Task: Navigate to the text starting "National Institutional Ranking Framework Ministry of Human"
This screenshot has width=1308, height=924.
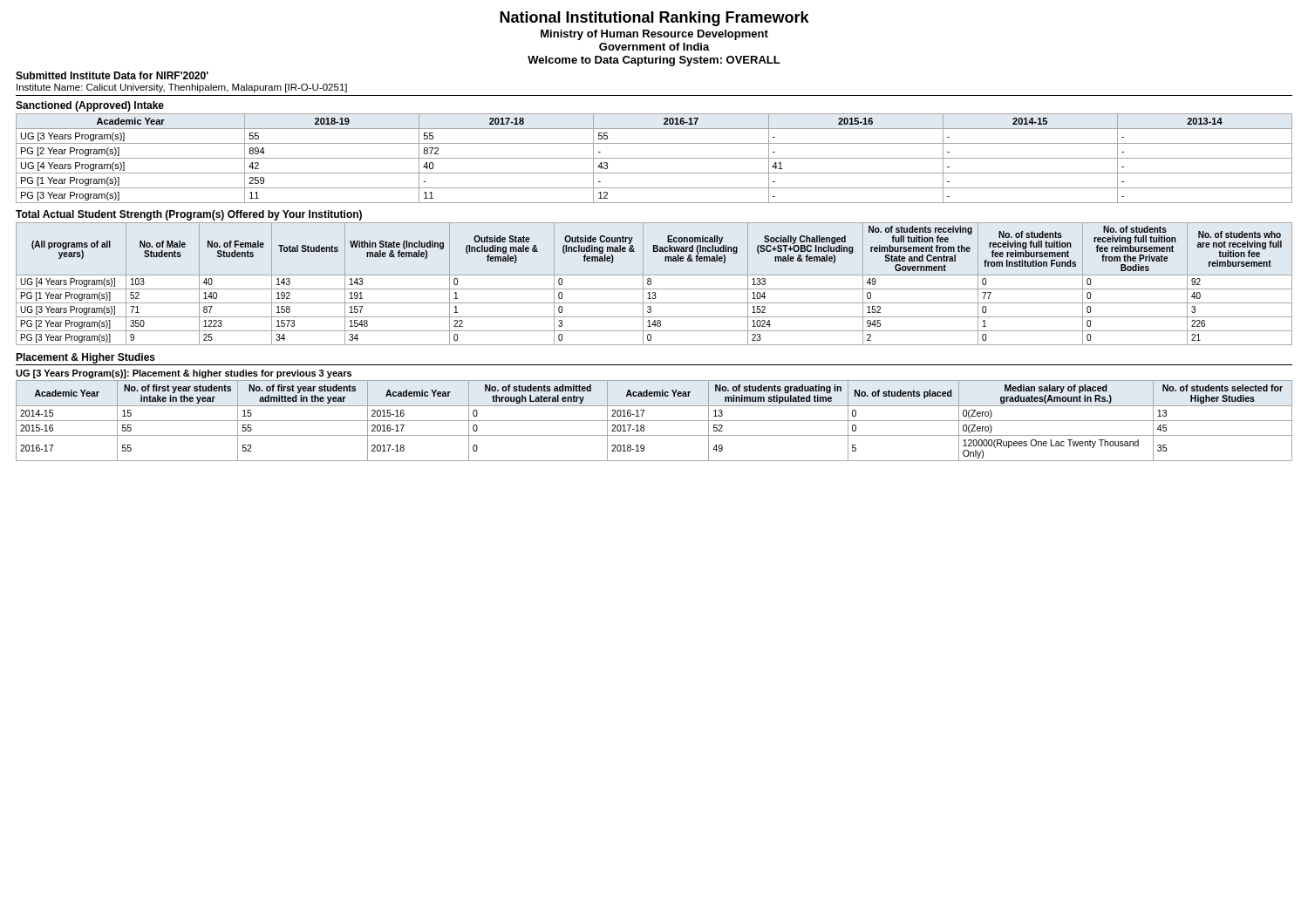Action: click(654, 37)
